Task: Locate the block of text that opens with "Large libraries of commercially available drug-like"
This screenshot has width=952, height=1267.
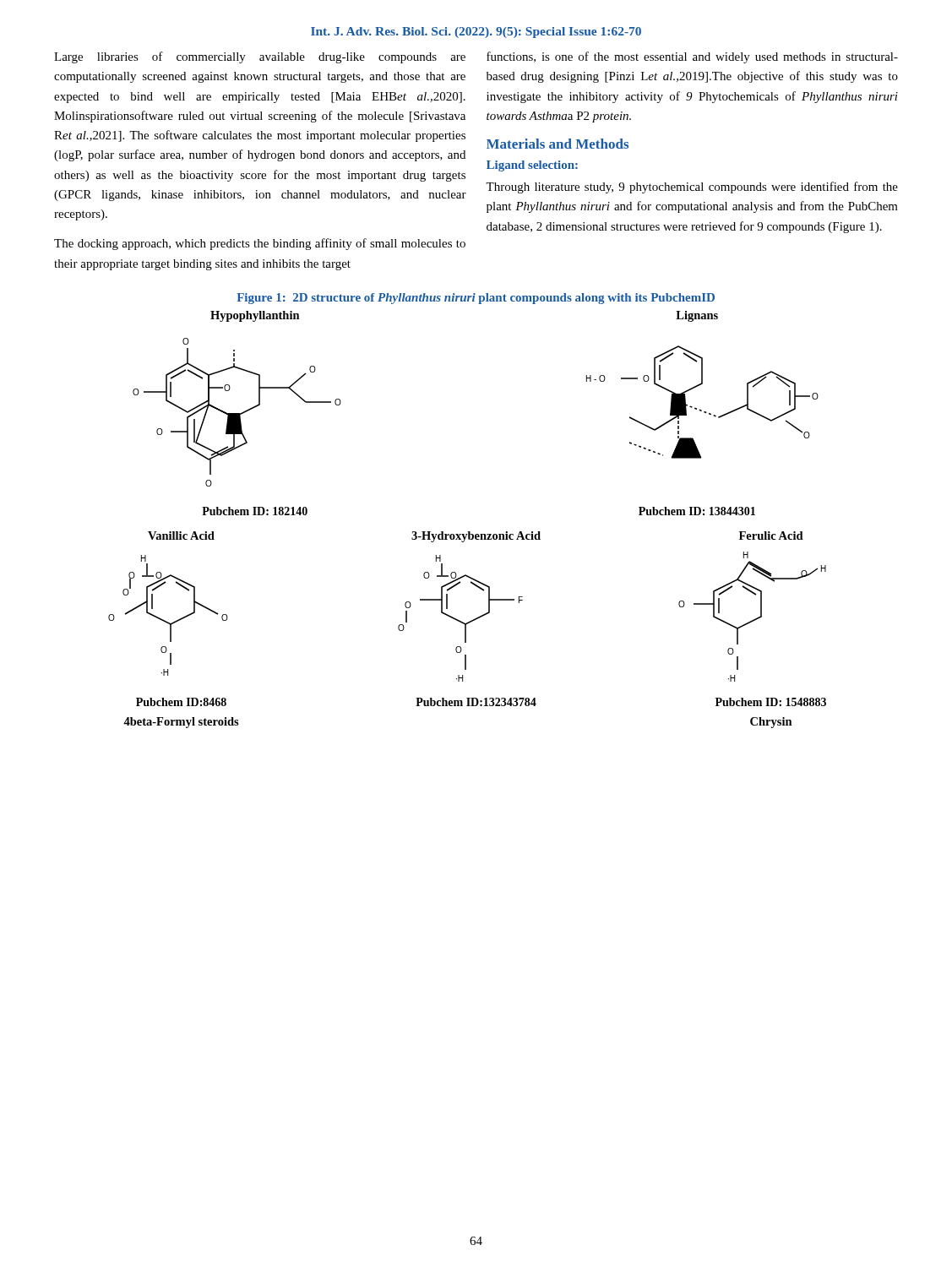Action: point(260,160)
